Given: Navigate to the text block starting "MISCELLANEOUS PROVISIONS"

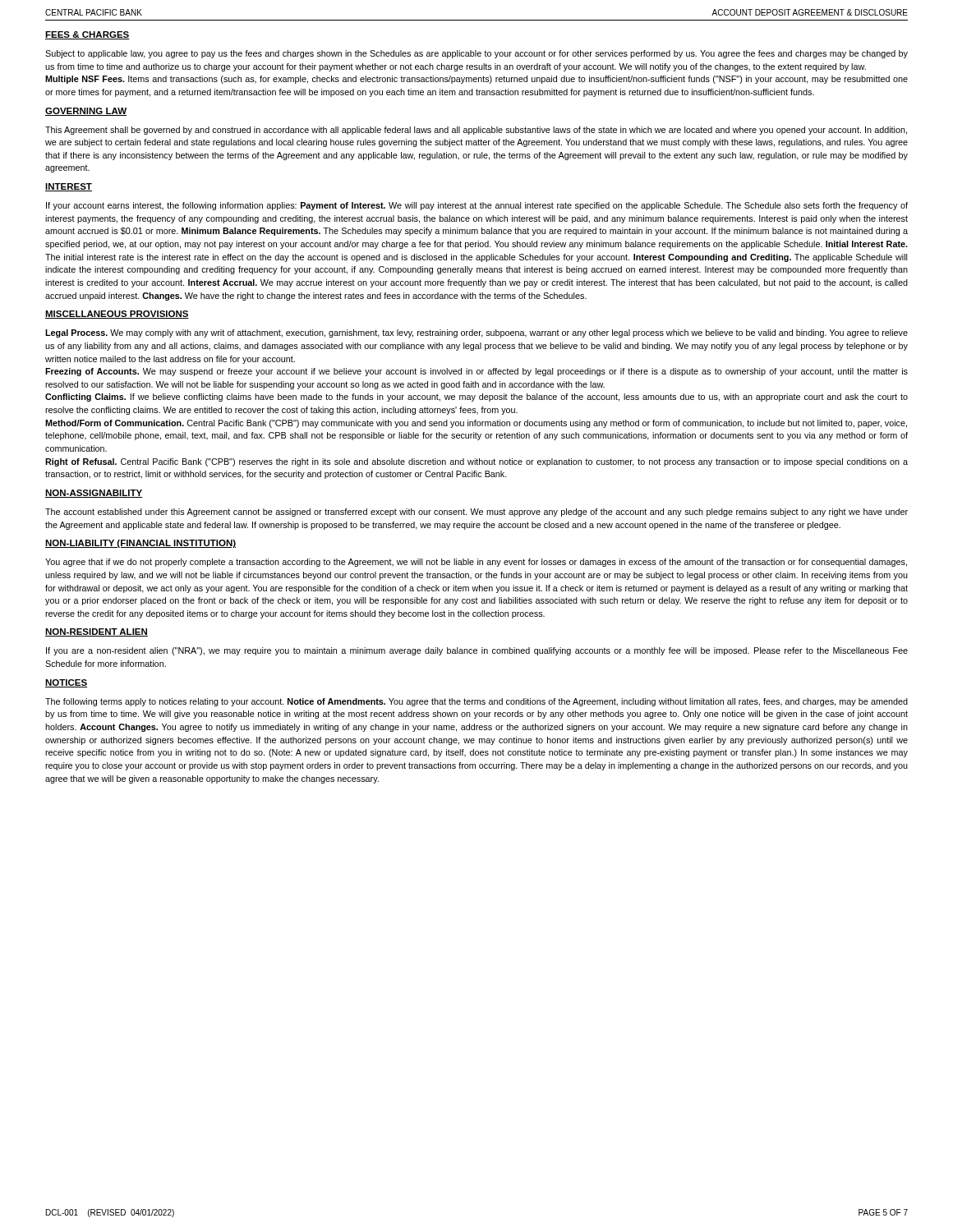Looking at the screenshot, I should coord(117,315).
